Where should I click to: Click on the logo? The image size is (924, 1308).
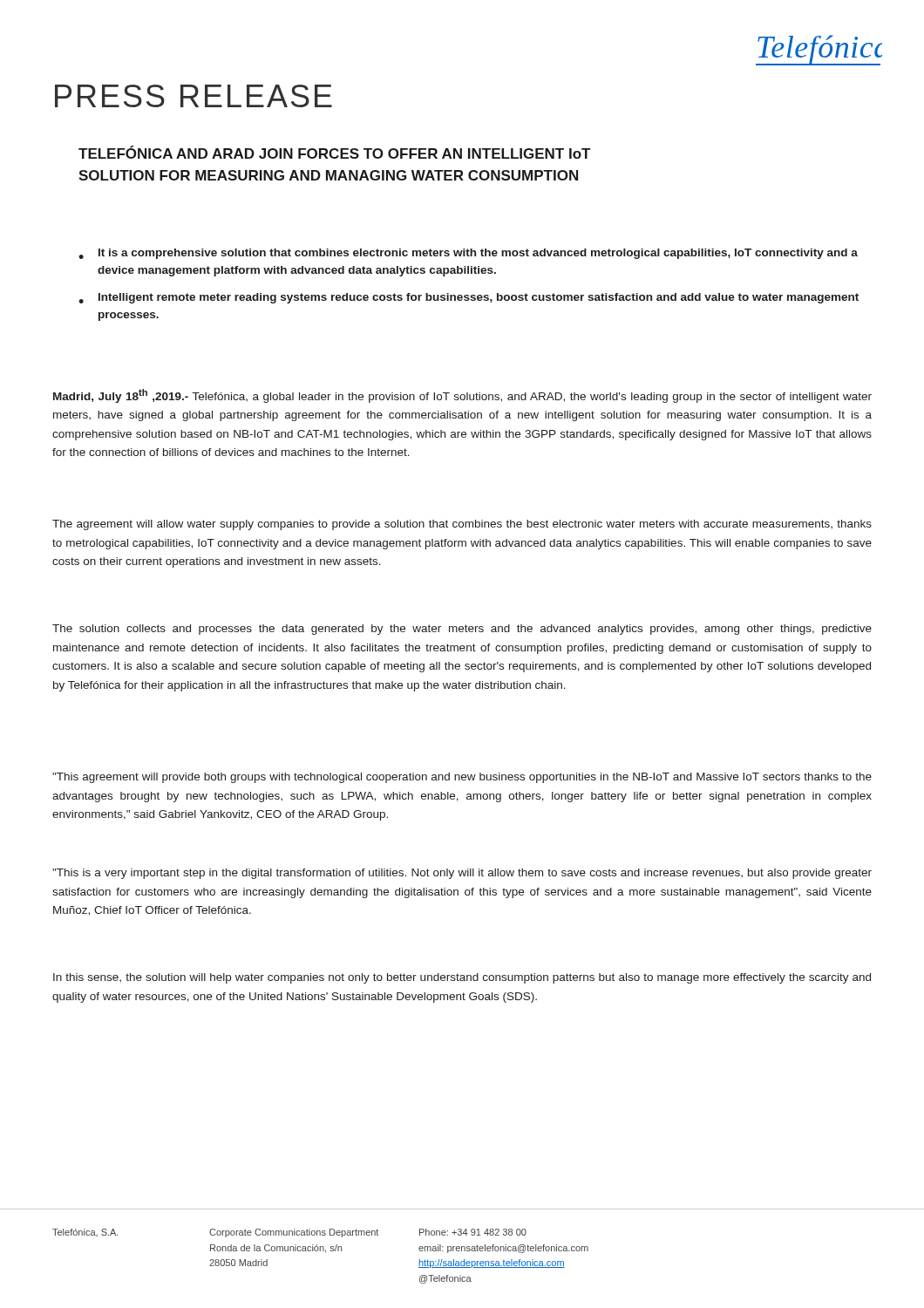(x=819, y=48)
